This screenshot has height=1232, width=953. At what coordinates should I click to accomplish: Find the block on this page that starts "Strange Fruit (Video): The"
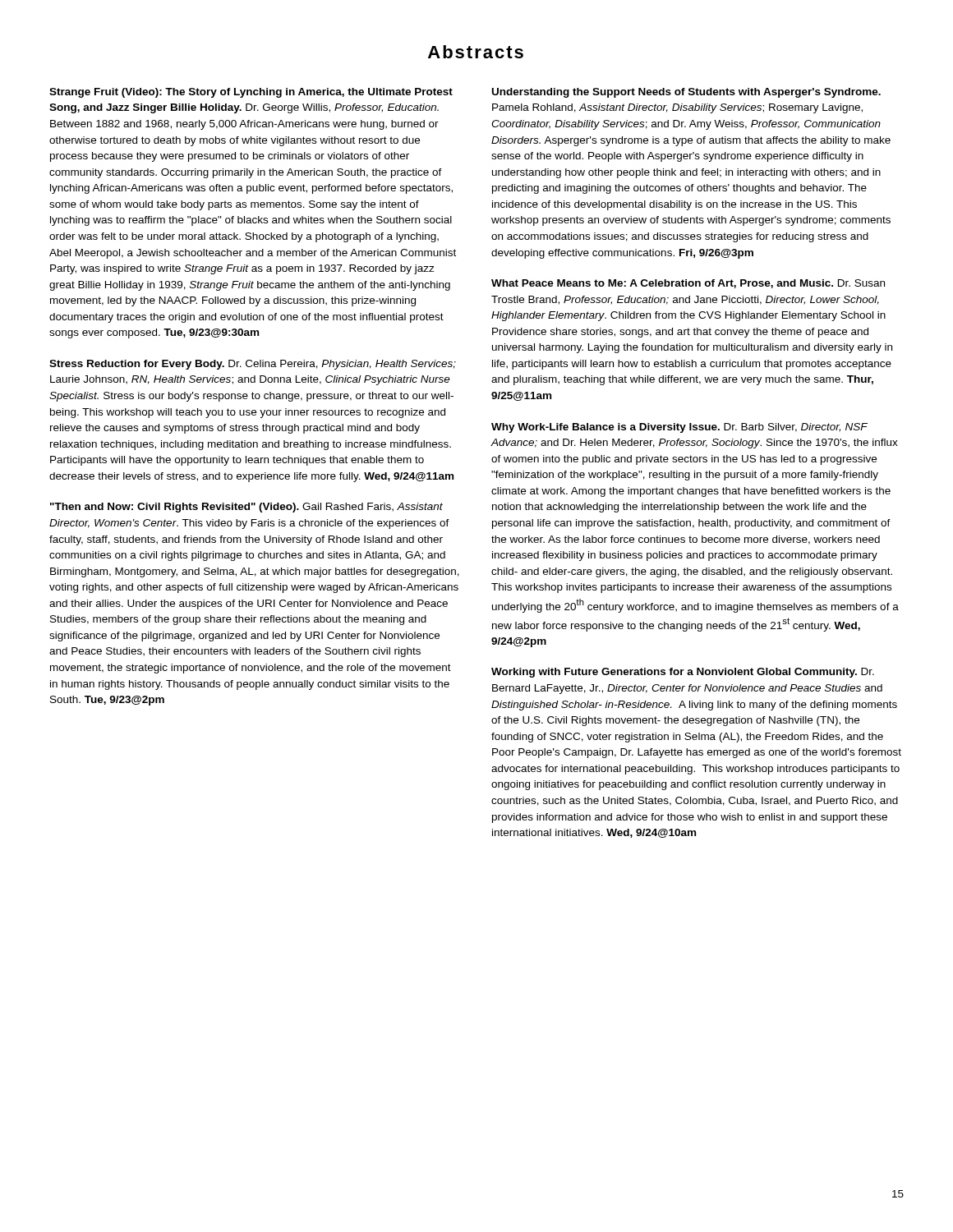255,212
